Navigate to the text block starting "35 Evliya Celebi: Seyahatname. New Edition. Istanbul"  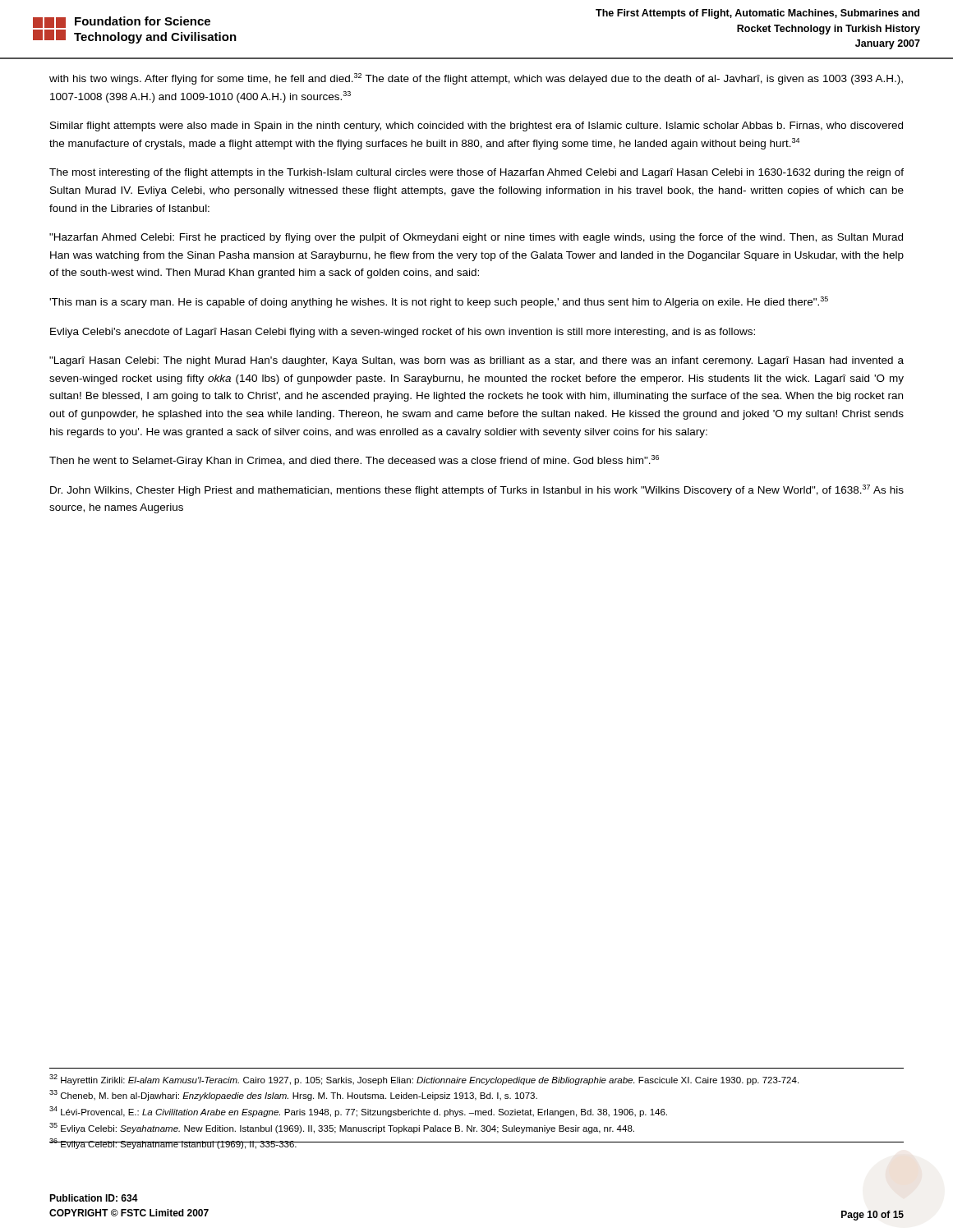click(x=342, y=1127)
